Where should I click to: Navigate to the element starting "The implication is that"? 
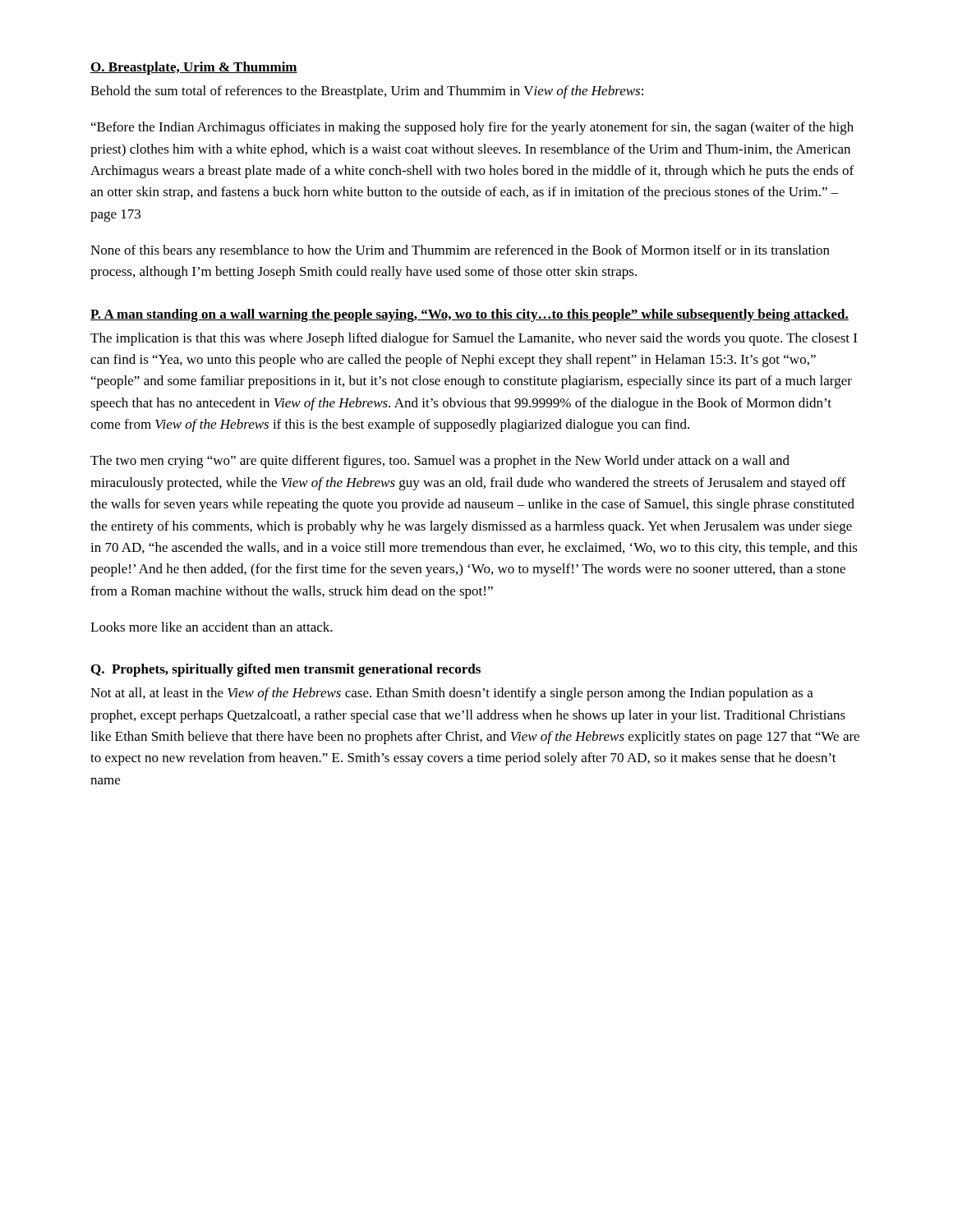point(474,381)
